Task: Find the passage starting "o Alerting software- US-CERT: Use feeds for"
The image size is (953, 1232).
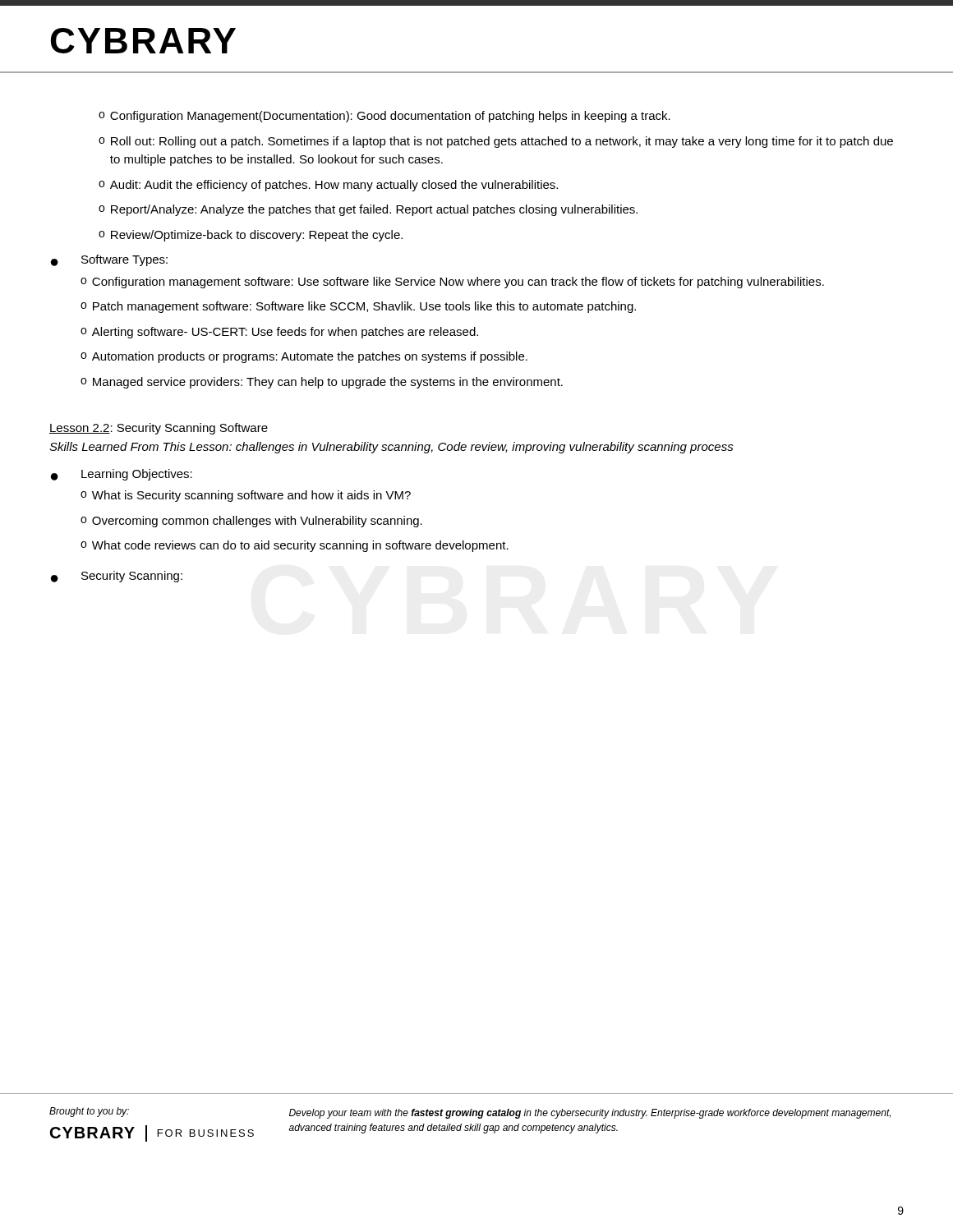Action: 280,332
